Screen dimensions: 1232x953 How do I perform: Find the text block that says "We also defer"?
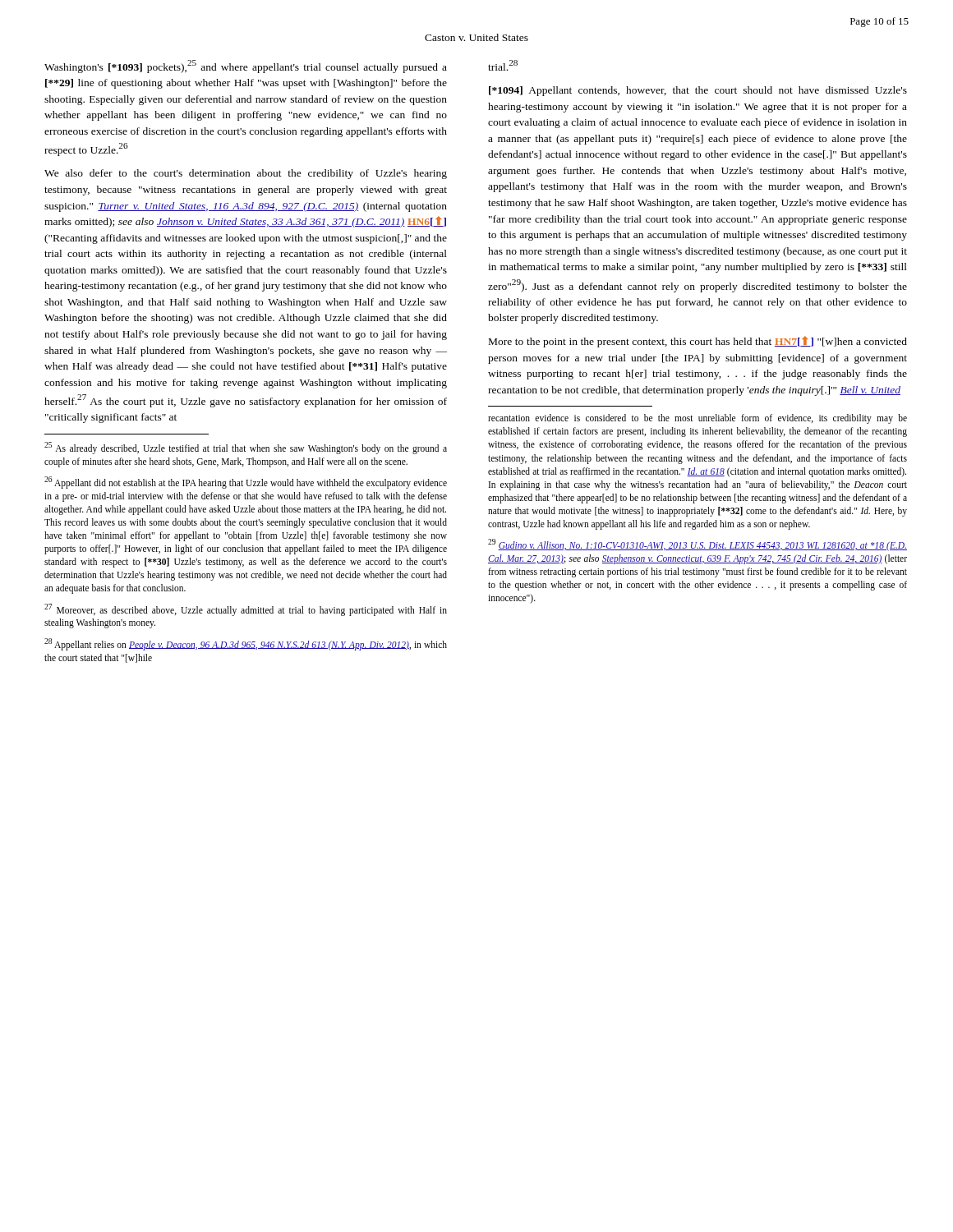point(246,295)
